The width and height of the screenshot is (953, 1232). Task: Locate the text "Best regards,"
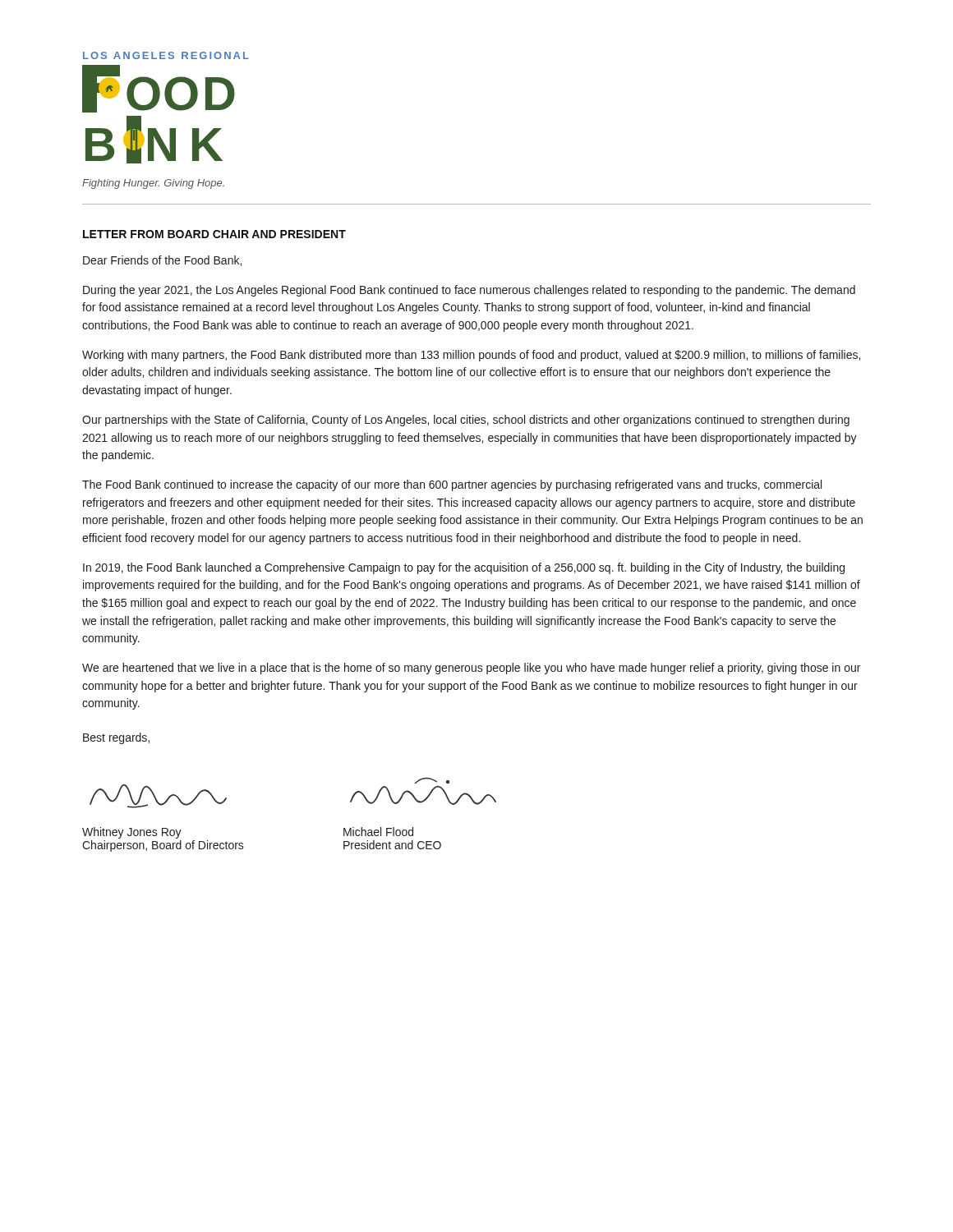[x=116, y=738]
